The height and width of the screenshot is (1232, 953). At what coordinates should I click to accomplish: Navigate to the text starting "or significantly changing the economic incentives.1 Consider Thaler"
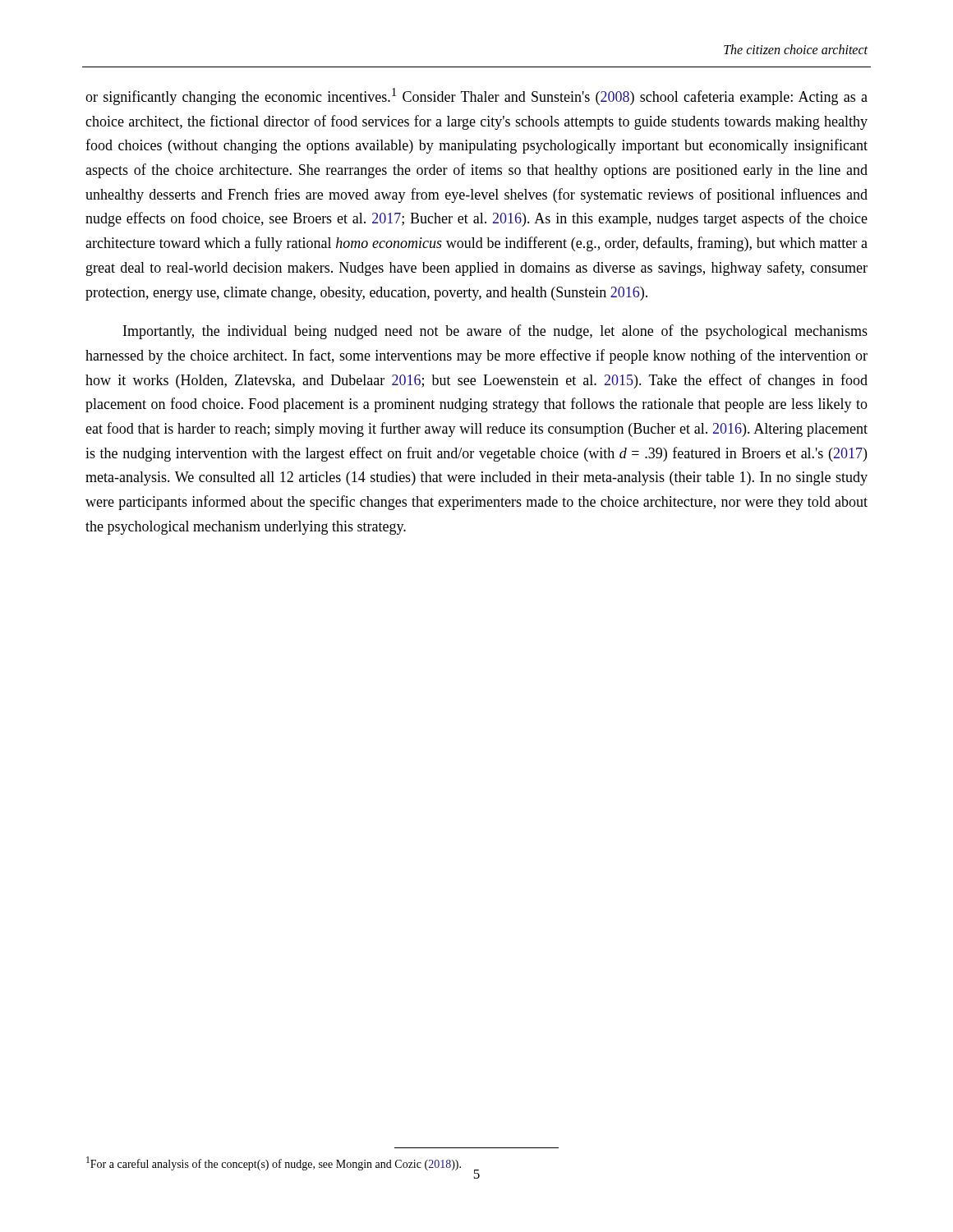click(x=476, y=194)
